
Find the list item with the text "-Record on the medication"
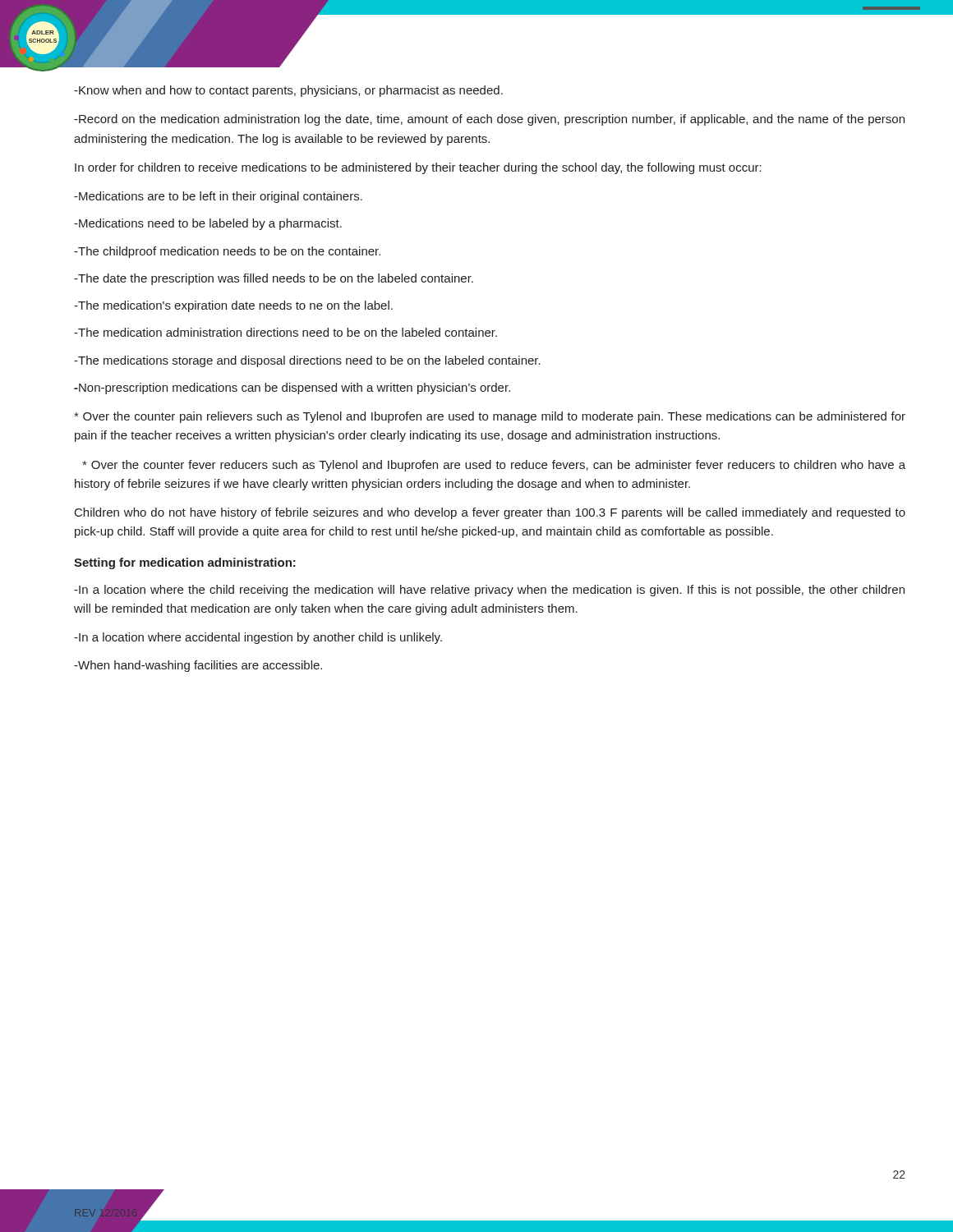tap(490, 128)
